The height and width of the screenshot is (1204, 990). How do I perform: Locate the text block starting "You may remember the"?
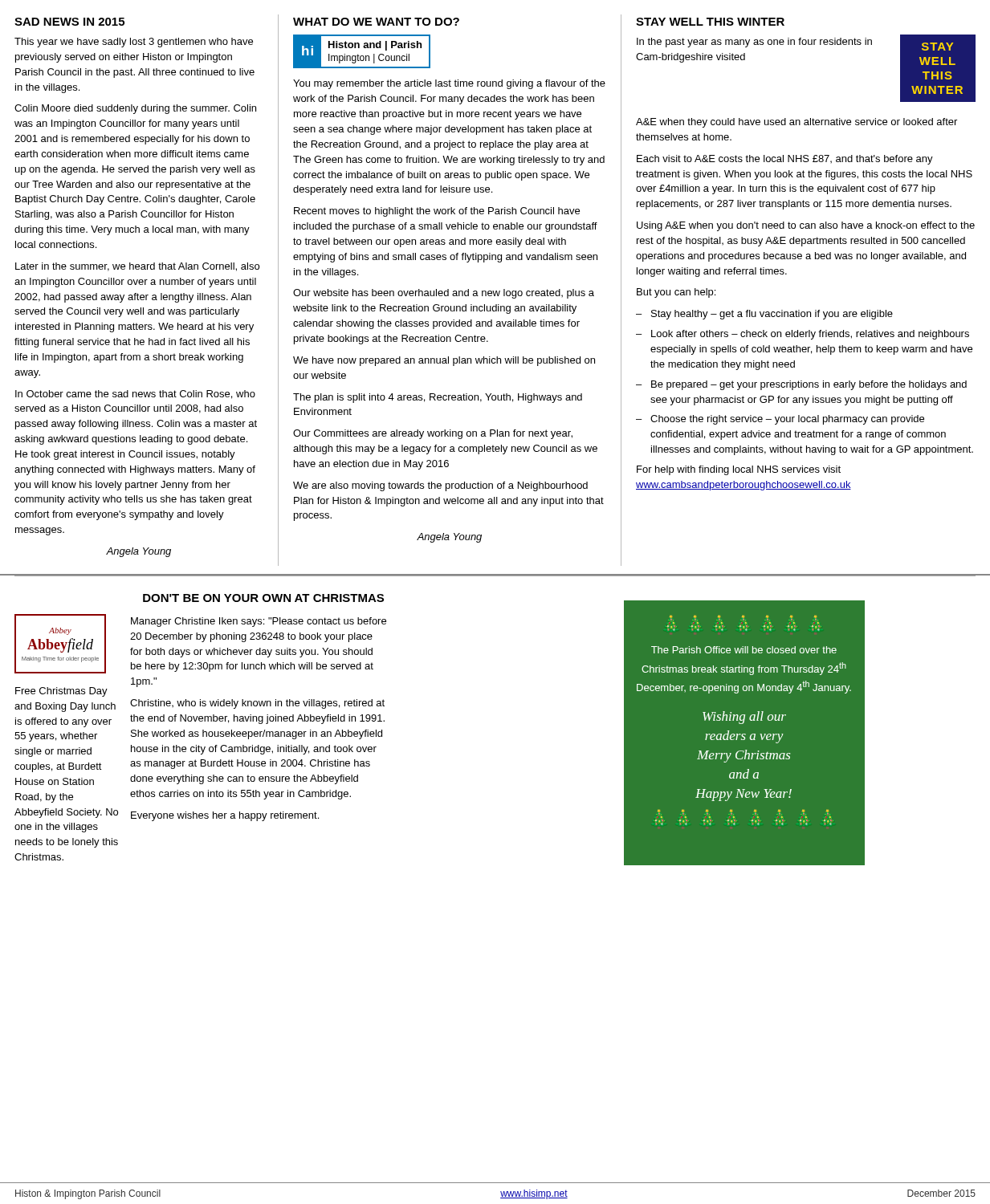450,311
